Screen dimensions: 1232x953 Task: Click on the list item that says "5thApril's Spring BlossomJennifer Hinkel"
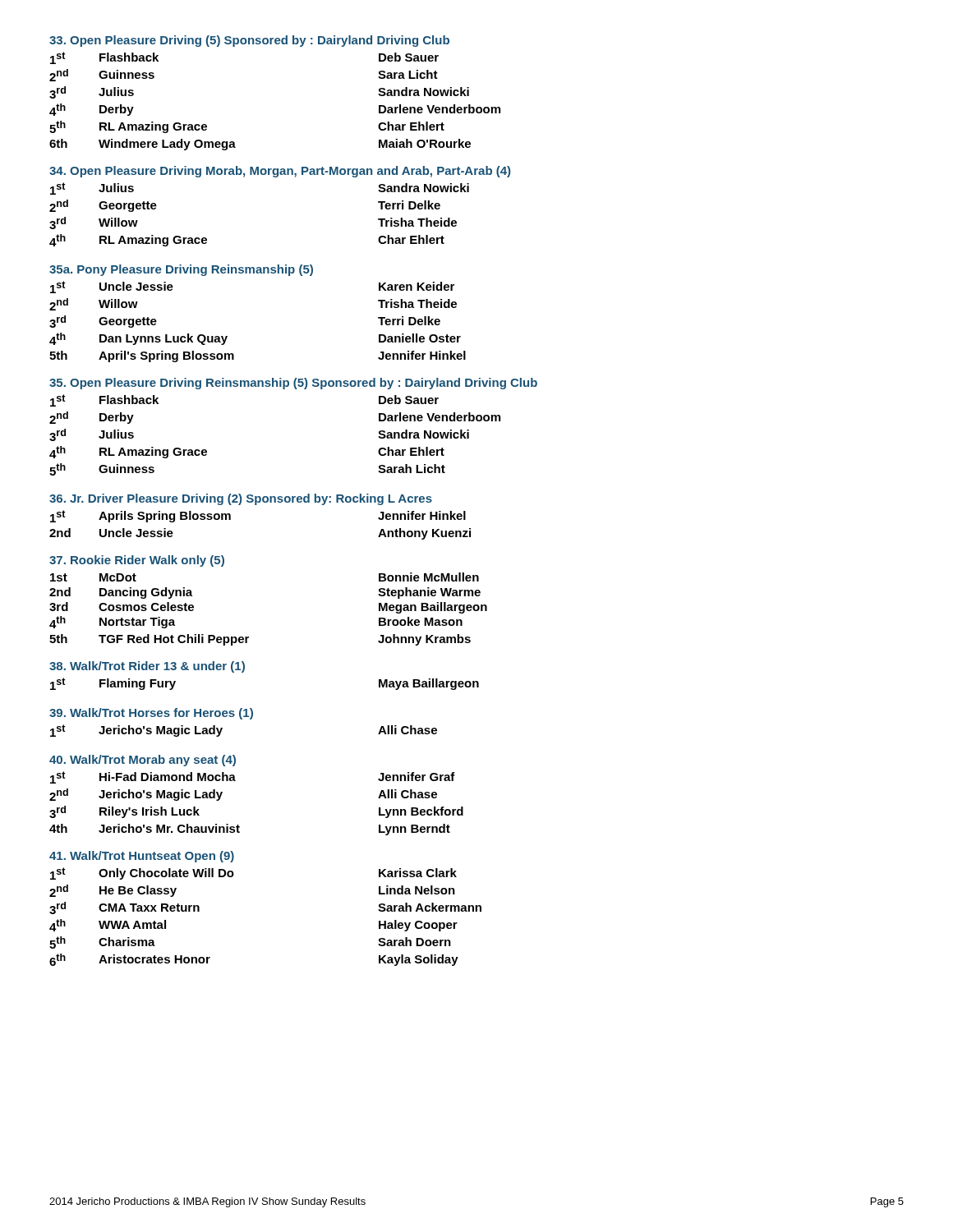[x=476, y=355]
